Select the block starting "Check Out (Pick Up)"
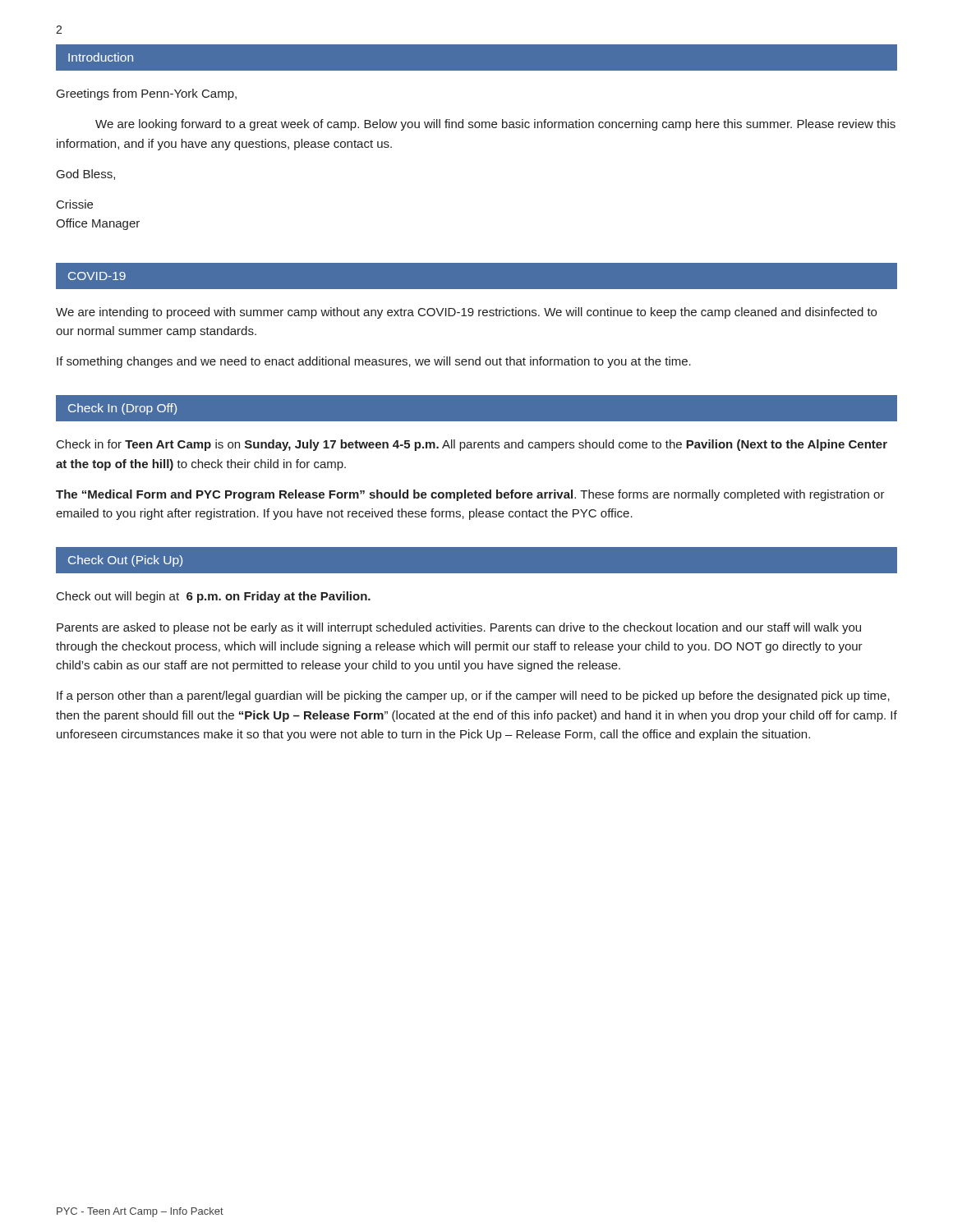953x1232 pixels. point(125,560)
